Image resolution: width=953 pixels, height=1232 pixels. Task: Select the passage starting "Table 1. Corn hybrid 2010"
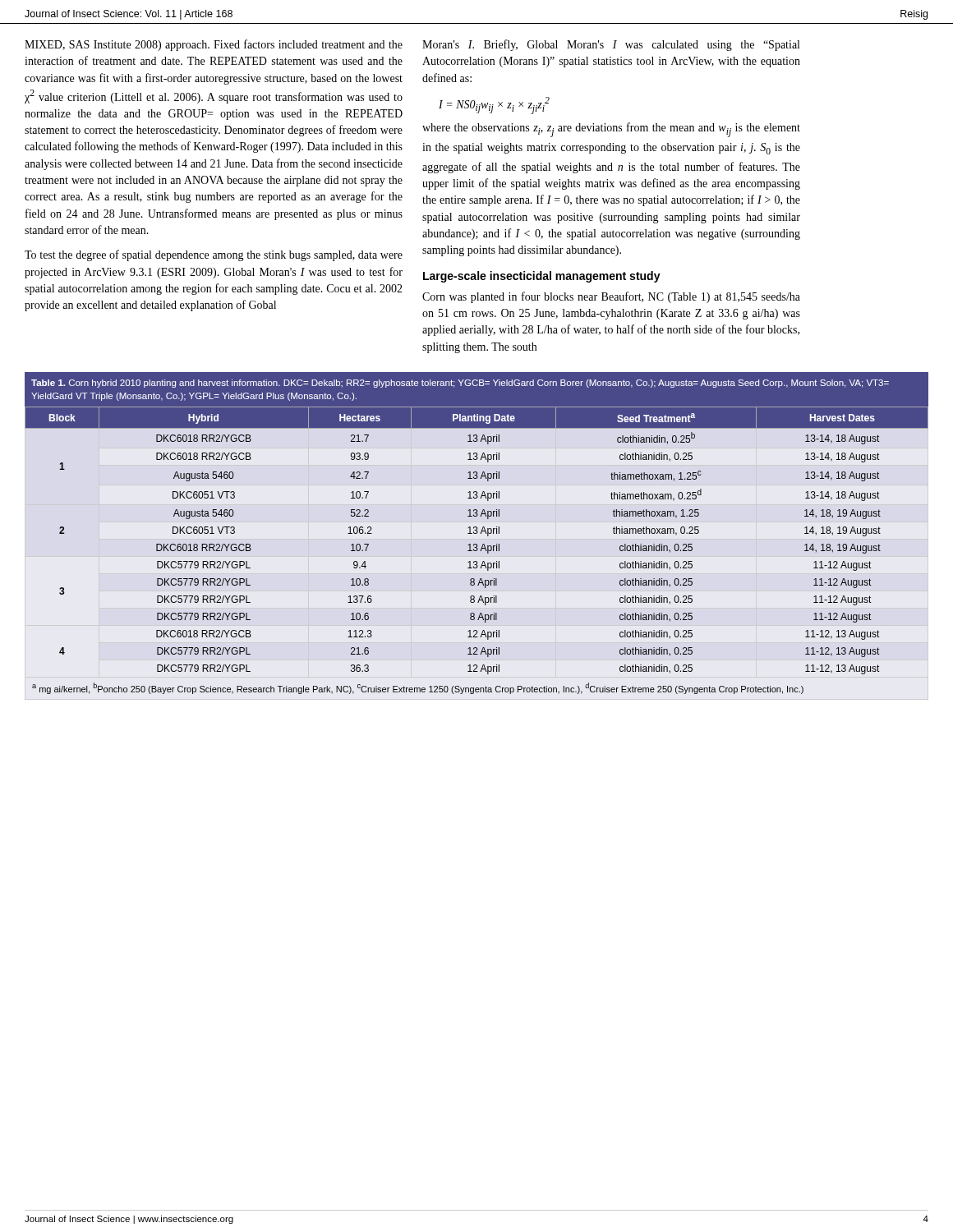click(460, 389)
